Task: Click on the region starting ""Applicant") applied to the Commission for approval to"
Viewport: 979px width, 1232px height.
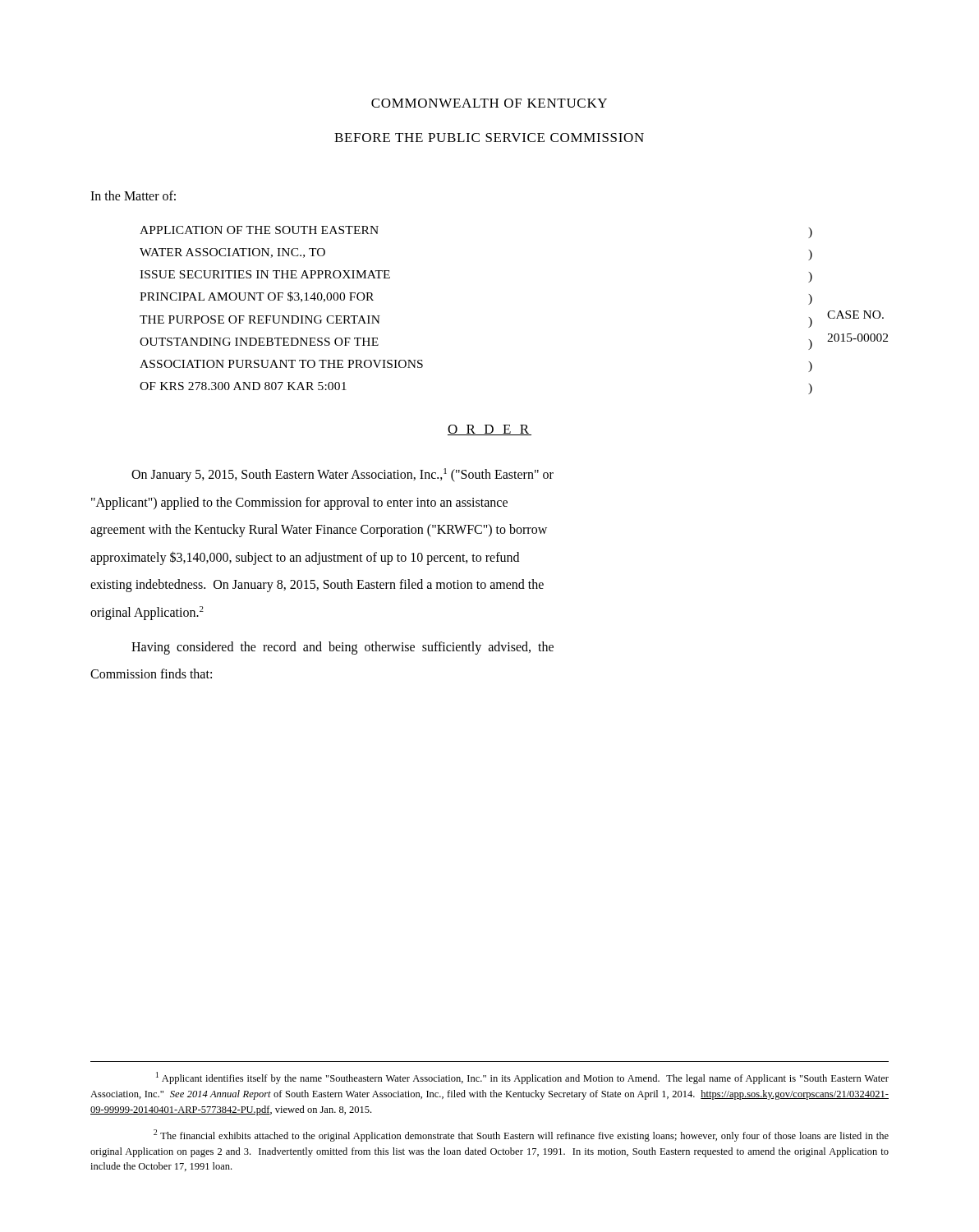Action: coord(299,502)
